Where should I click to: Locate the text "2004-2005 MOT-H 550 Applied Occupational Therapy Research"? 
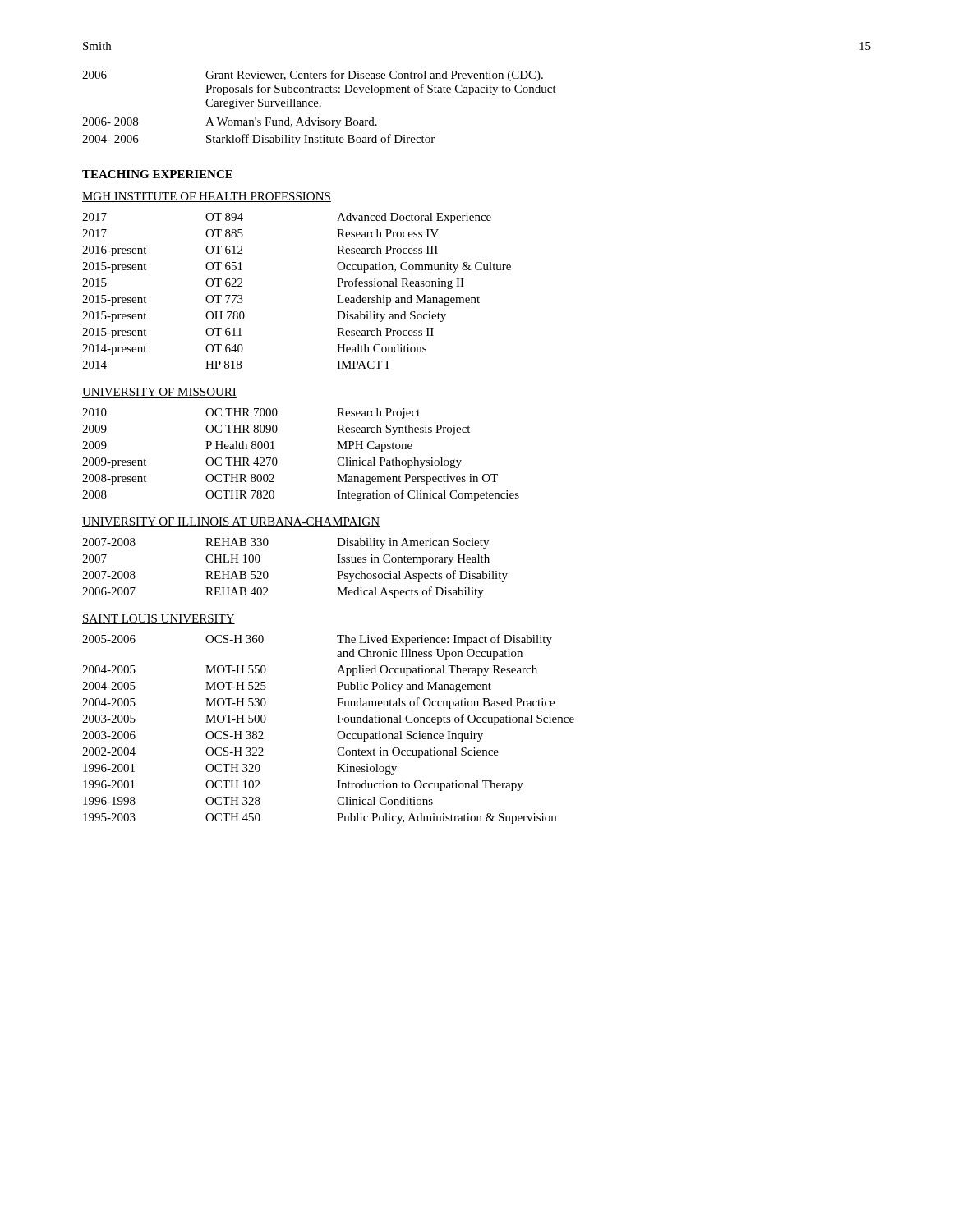(476, 670)
